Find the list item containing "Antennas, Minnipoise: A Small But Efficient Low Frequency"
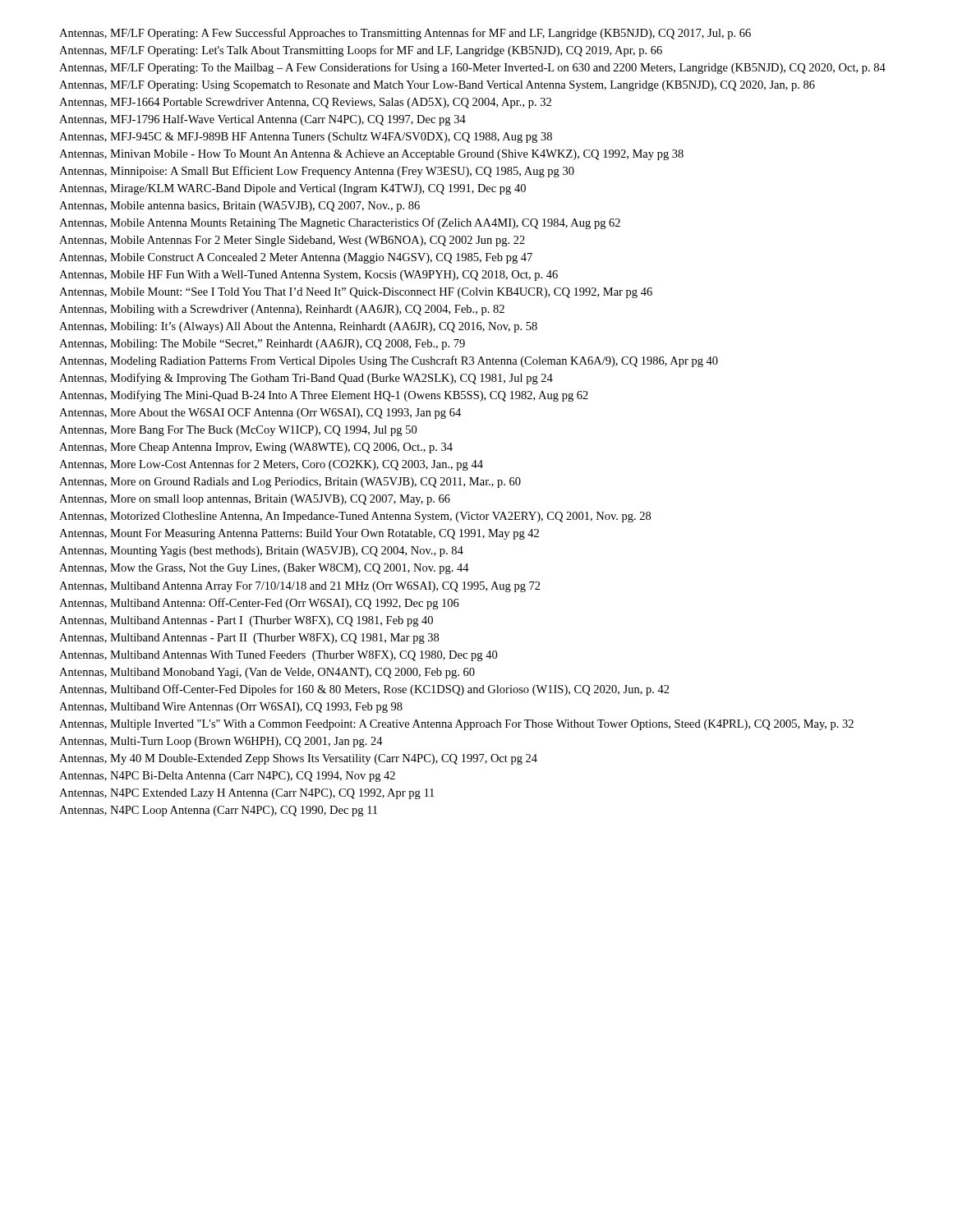This screenshot has height=1232, width=953. [317, 171]
